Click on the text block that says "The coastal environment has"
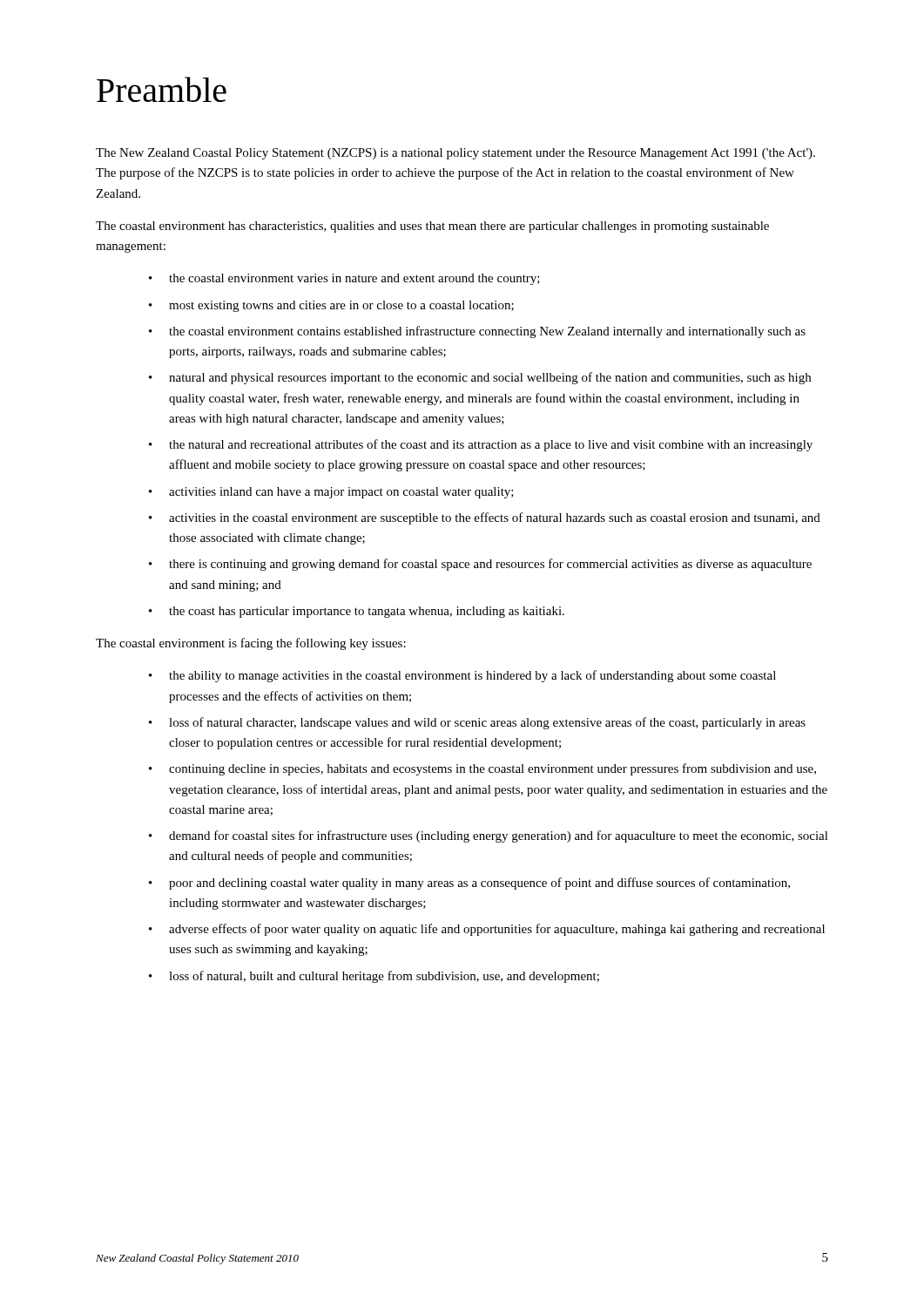 pos(433,236)
